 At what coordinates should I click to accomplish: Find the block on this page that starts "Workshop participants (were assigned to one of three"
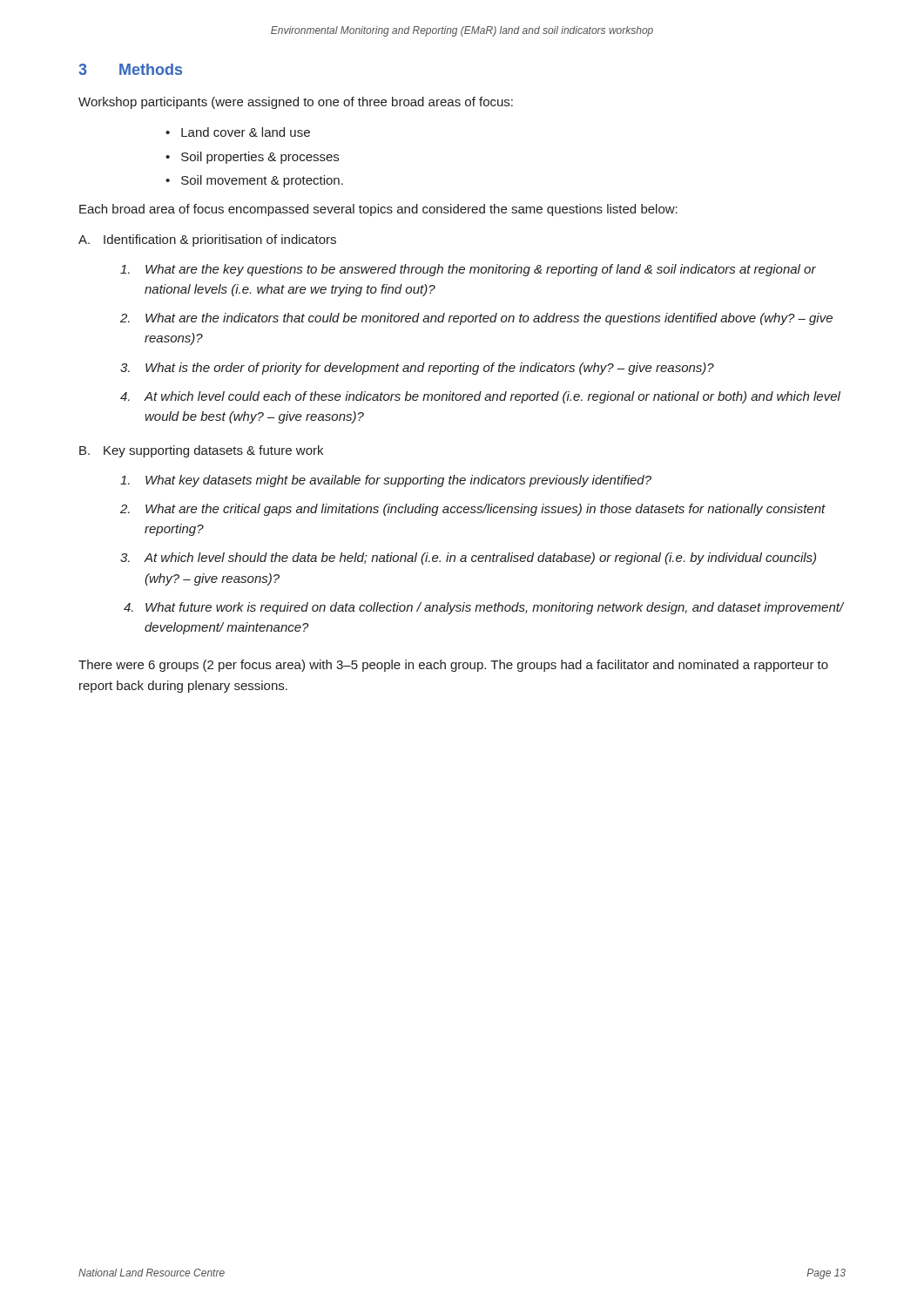coord(296,101)
